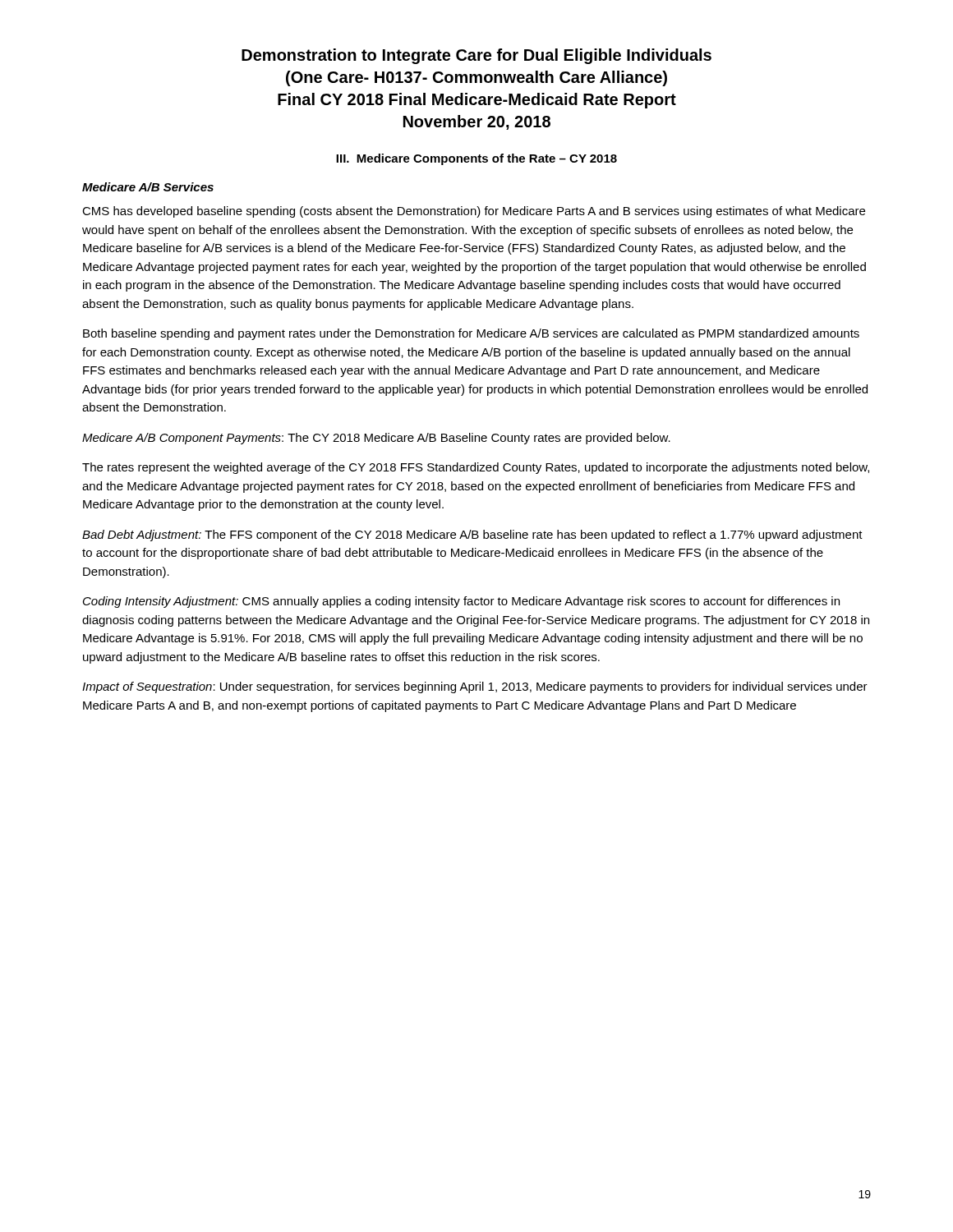
Task: Point to the block starting "The rates represent the"
Action: tap(476, 485)
